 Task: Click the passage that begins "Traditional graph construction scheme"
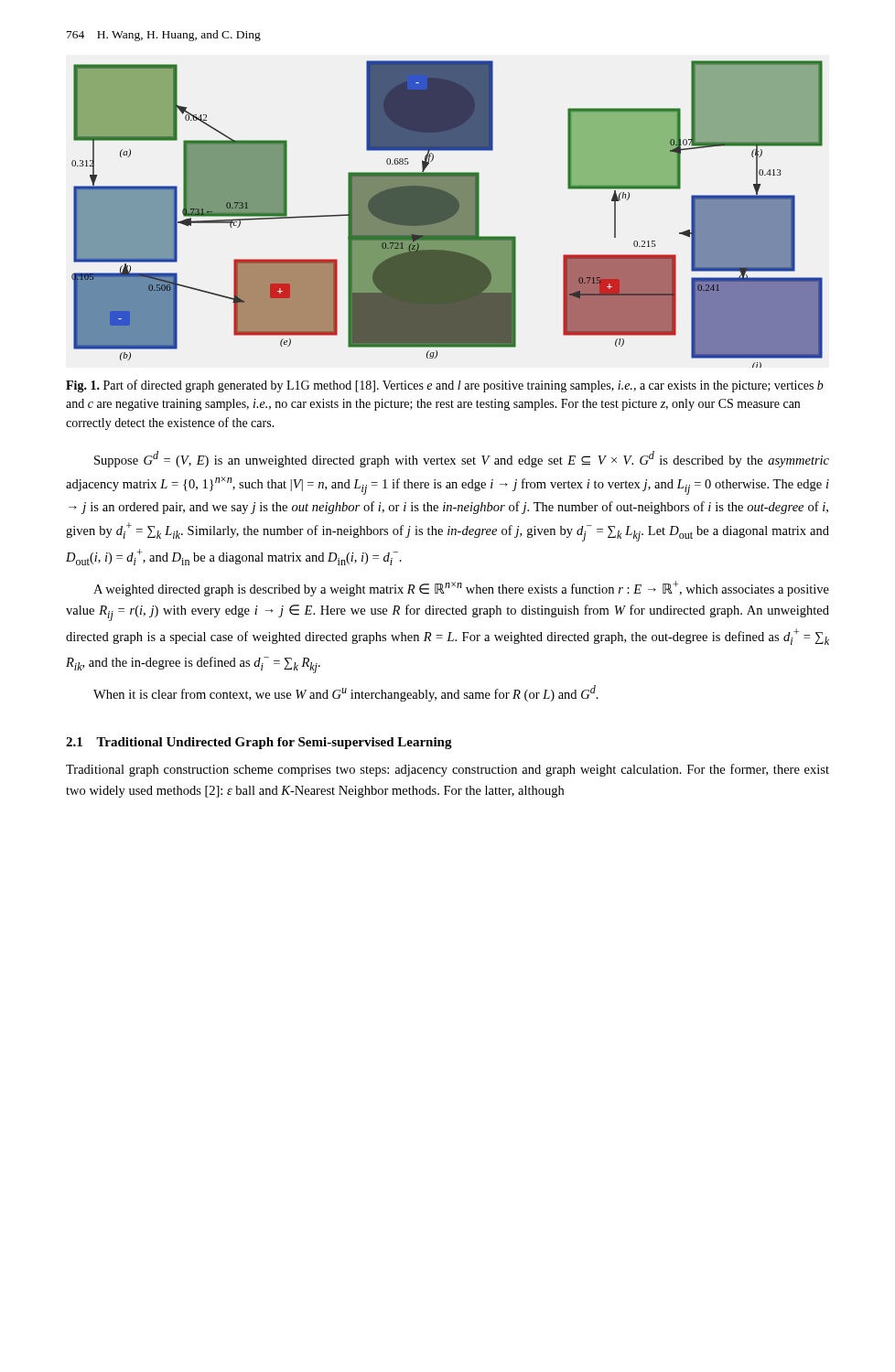448,780
